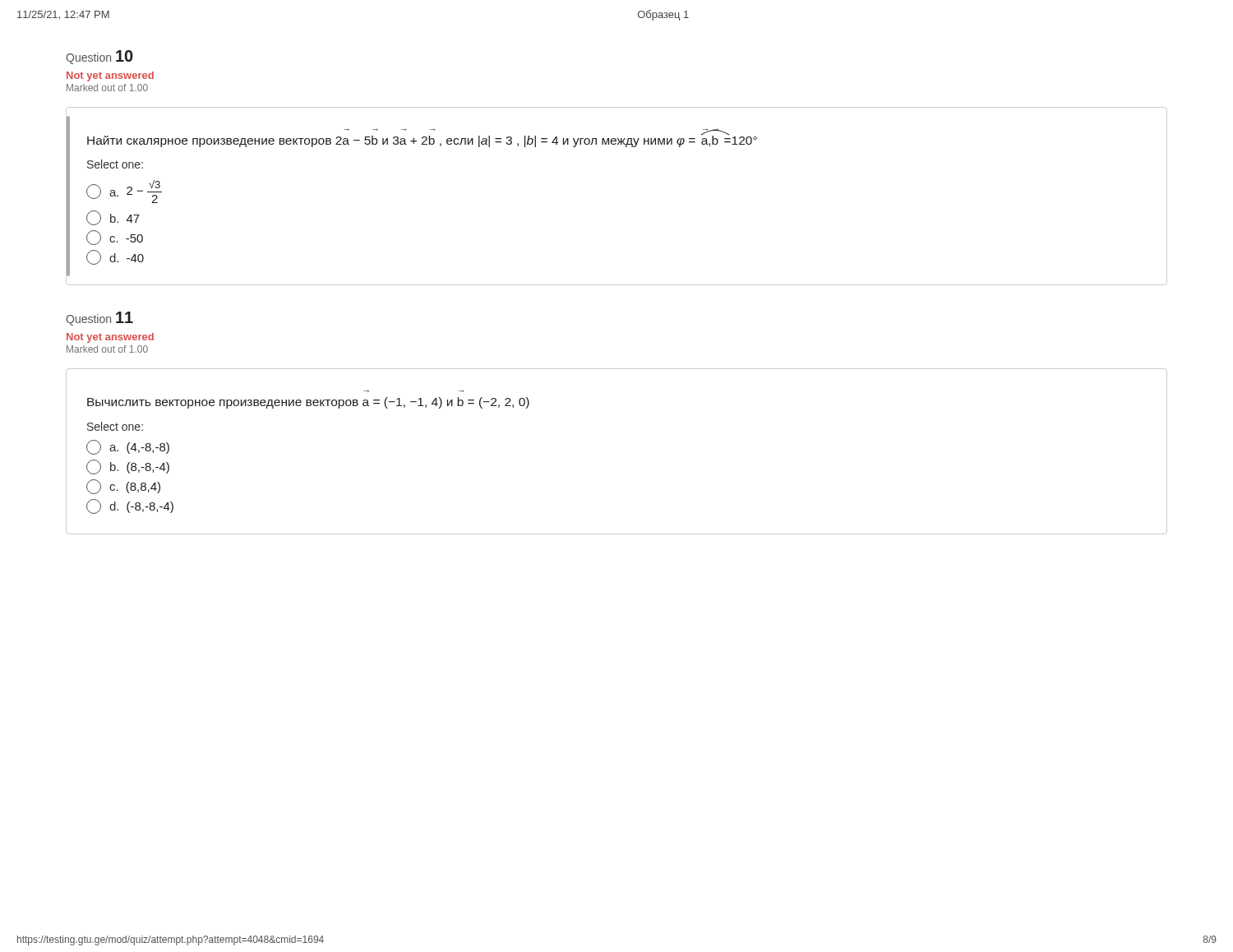This screenshot has width=1233, height=952.
Task: Find "a. 2 − √32" on this page
Action: coord(124,192)
